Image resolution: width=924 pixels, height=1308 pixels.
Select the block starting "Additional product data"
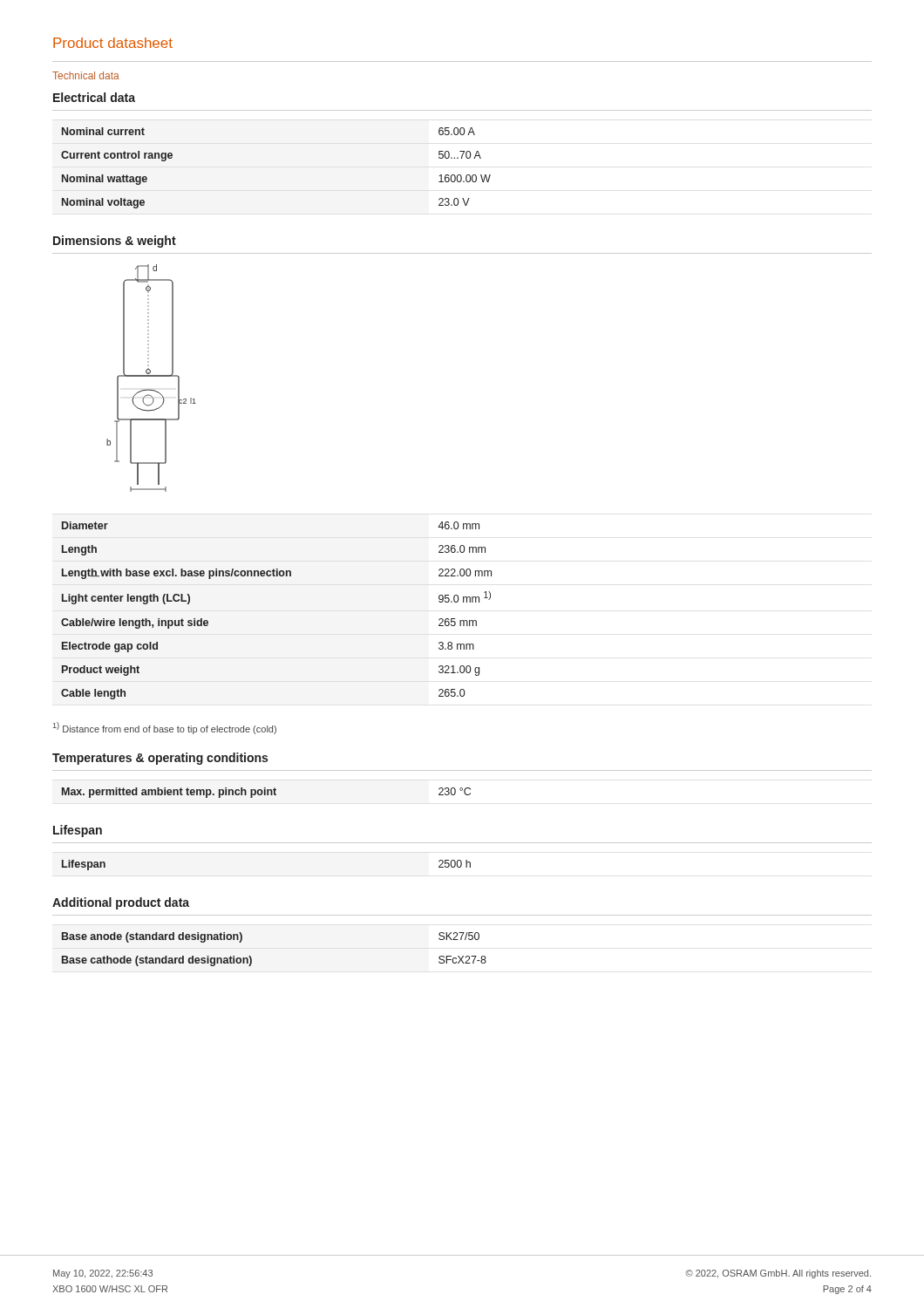click(x=121, y=902)
